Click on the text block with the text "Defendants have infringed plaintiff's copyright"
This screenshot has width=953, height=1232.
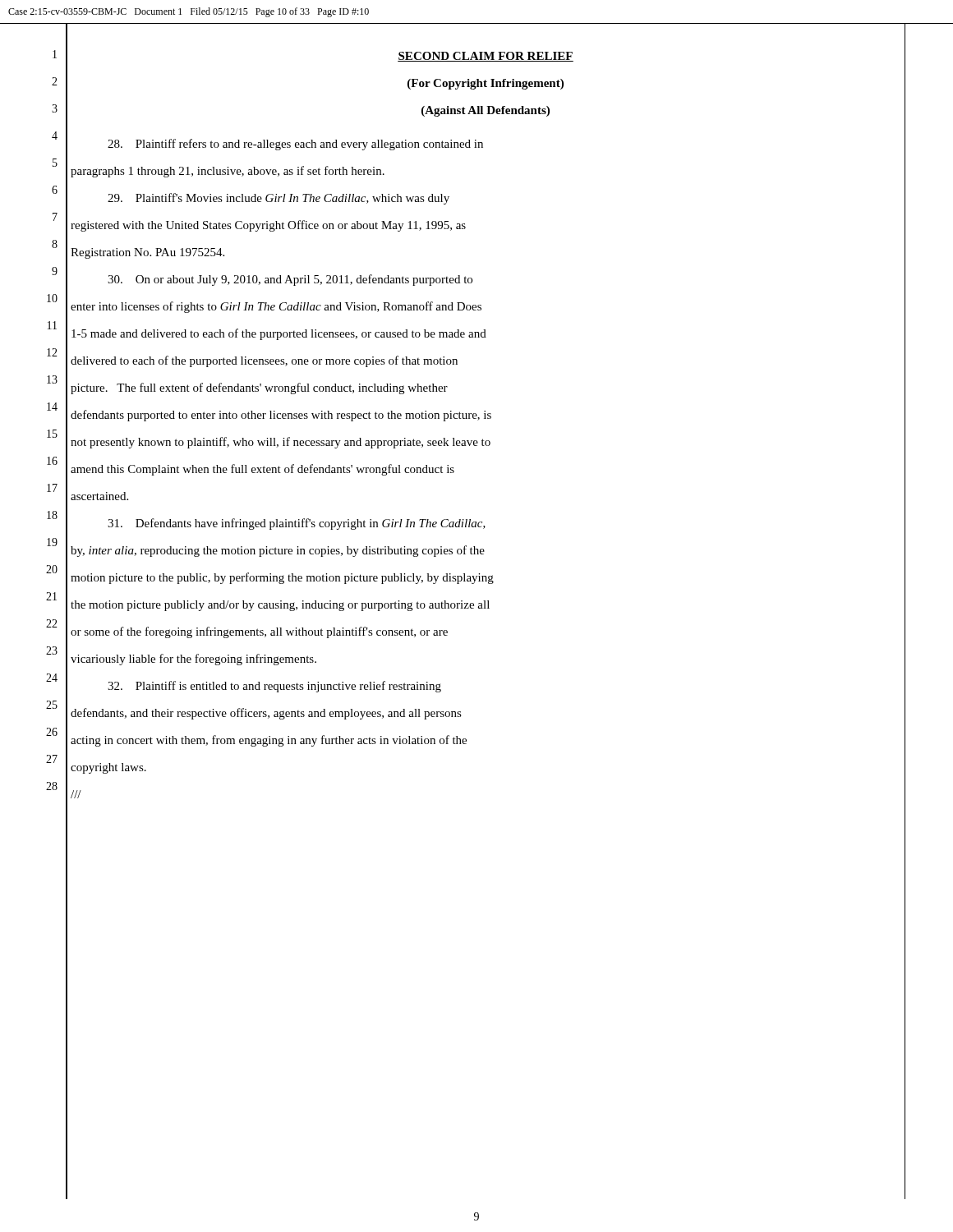tap(282, 591)
